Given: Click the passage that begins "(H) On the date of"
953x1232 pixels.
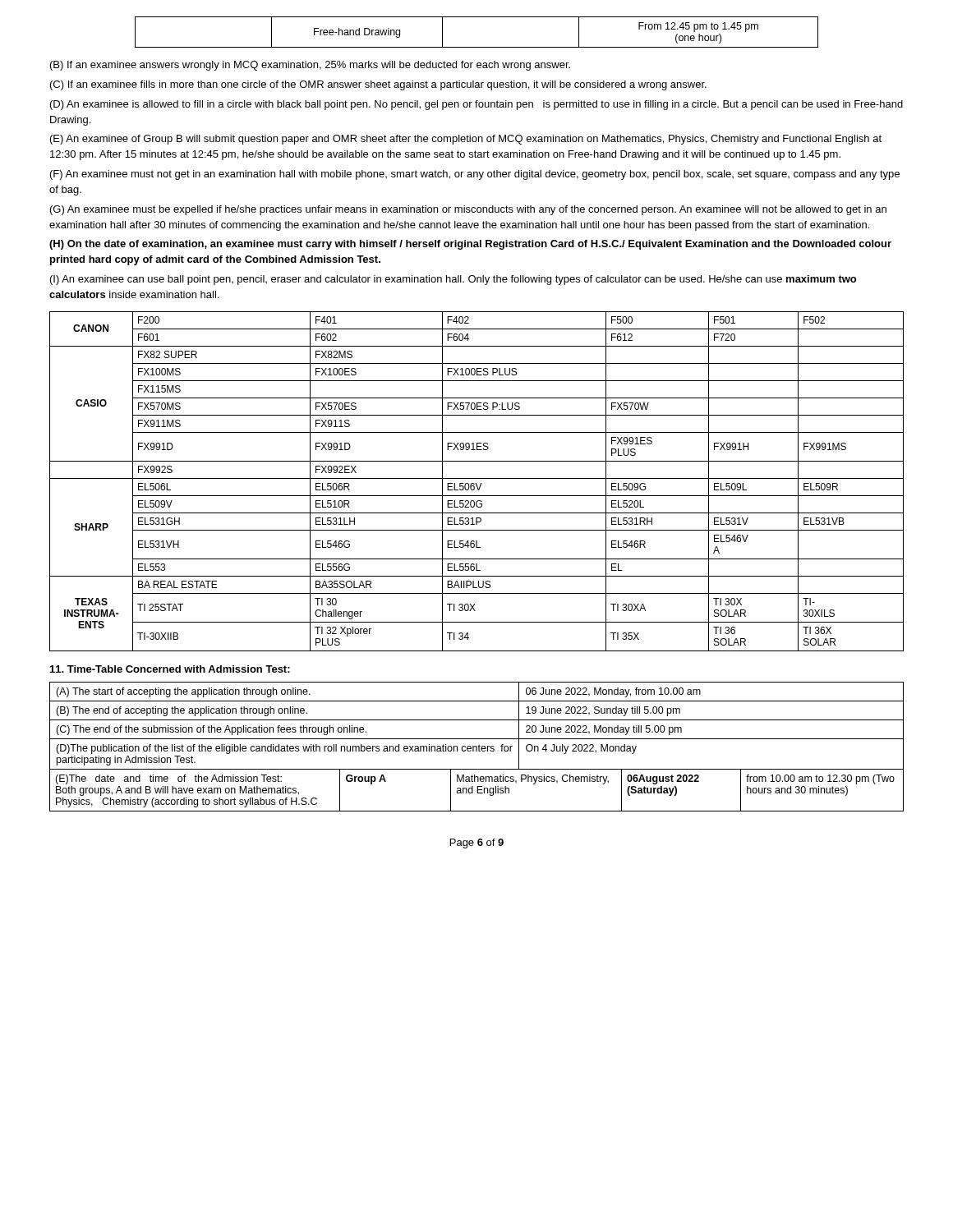Looking at the screenshot, I should (x=470, y=252).
